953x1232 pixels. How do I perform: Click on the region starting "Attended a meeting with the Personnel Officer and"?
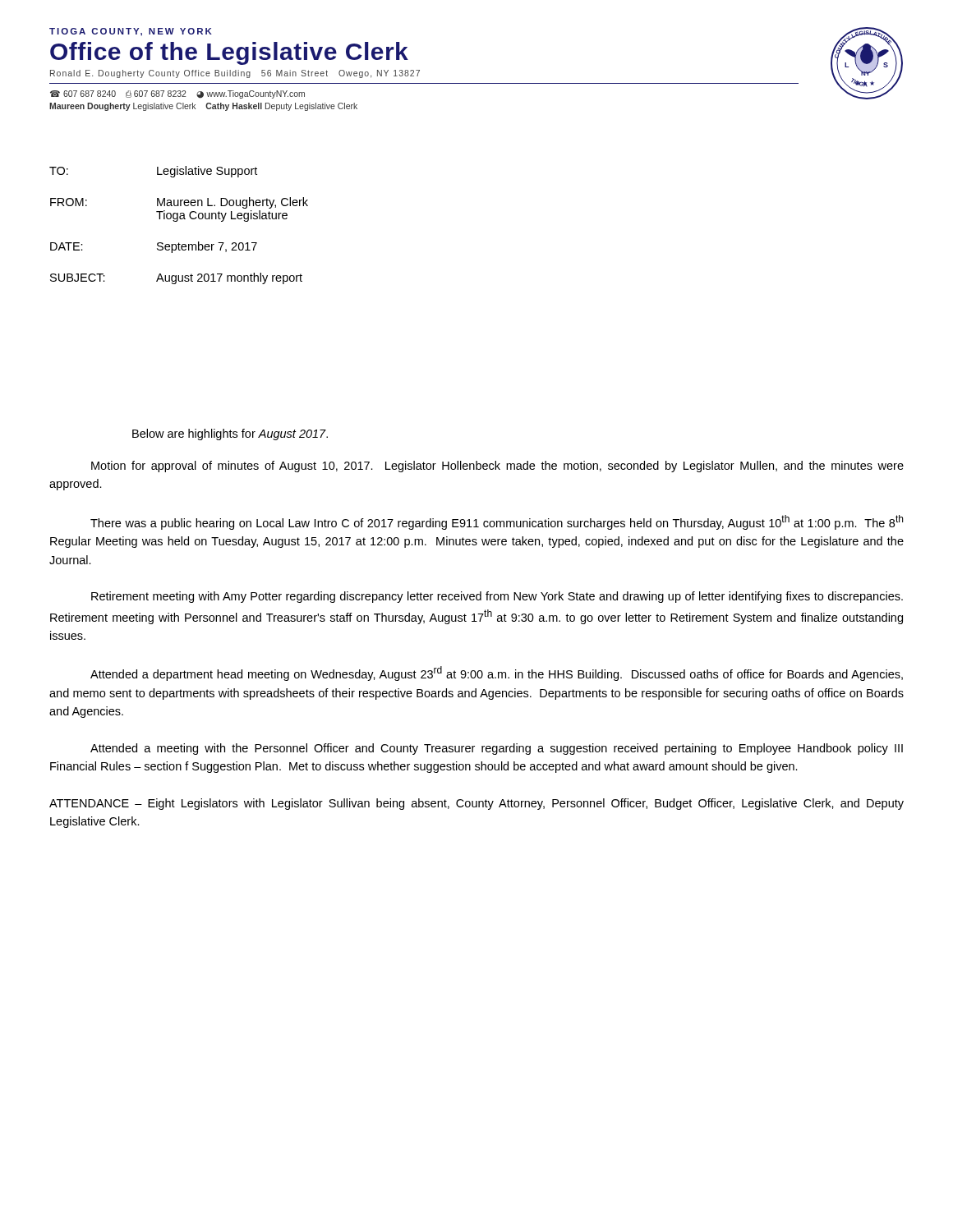click(x=476, y=757)
